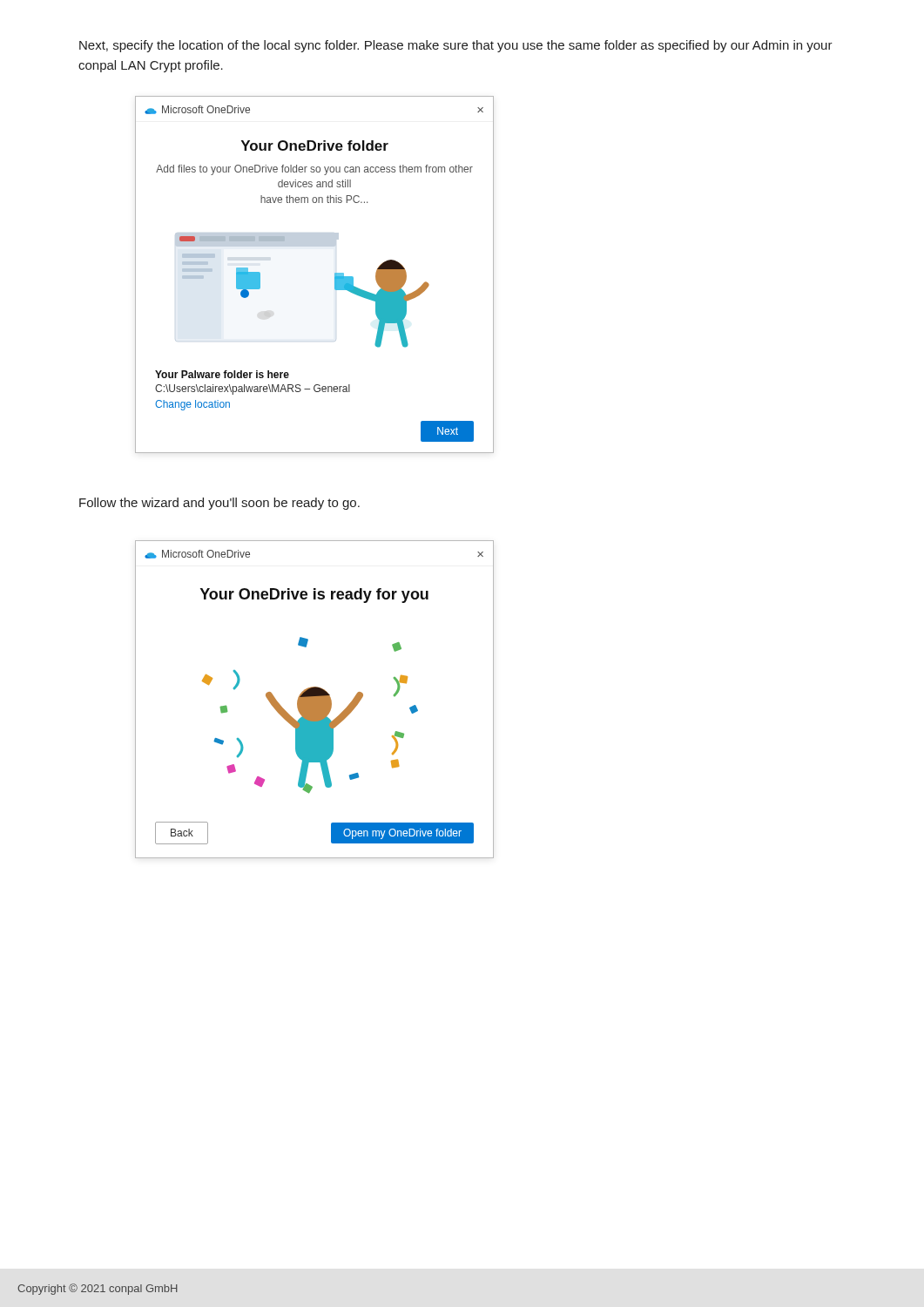Find the block starting "Follow the wizard"

(x=219, y=502)
